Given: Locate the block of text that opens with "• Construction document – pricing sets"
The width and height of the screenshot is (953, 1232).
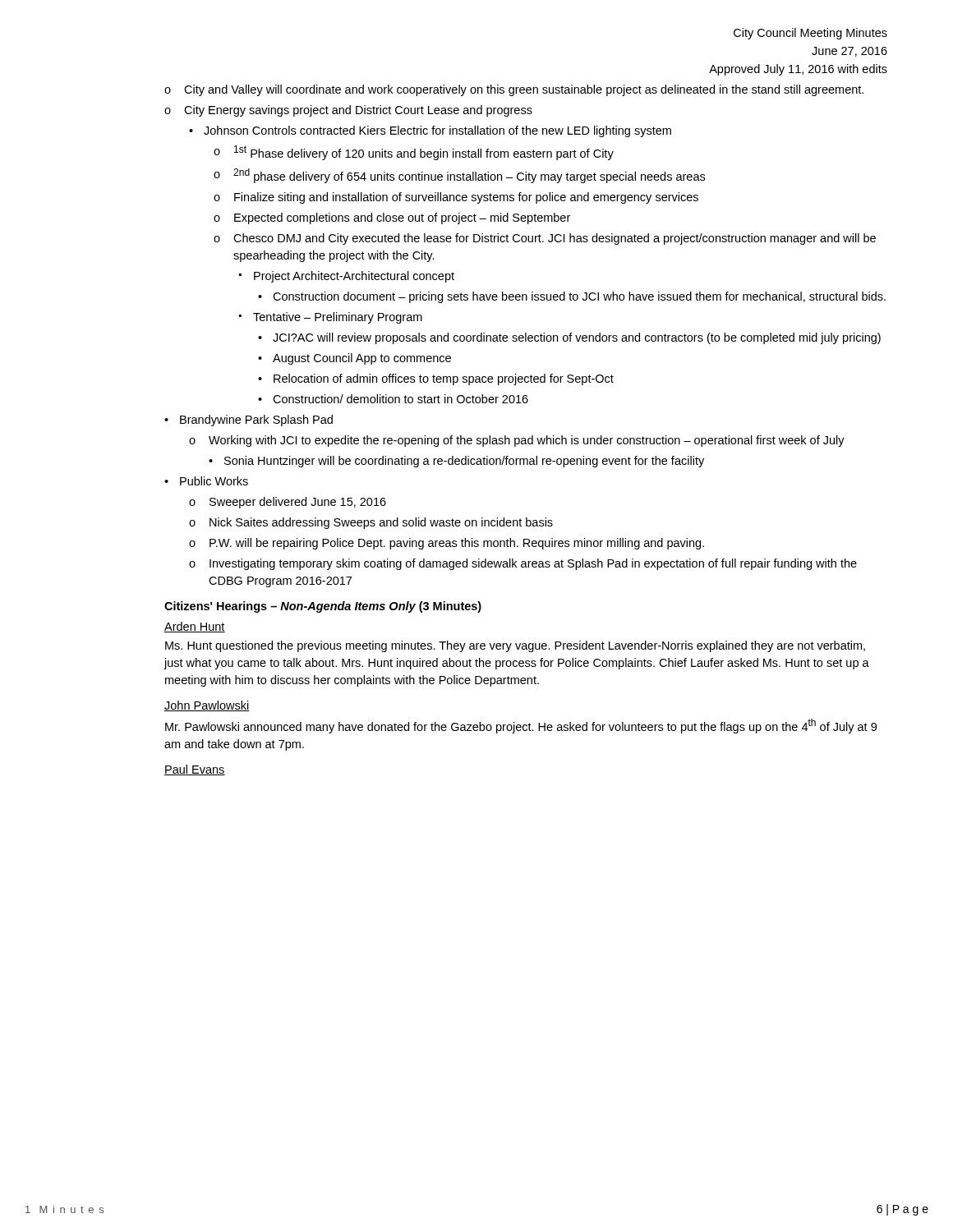Looking at the screenshot, I should point(572,297).
